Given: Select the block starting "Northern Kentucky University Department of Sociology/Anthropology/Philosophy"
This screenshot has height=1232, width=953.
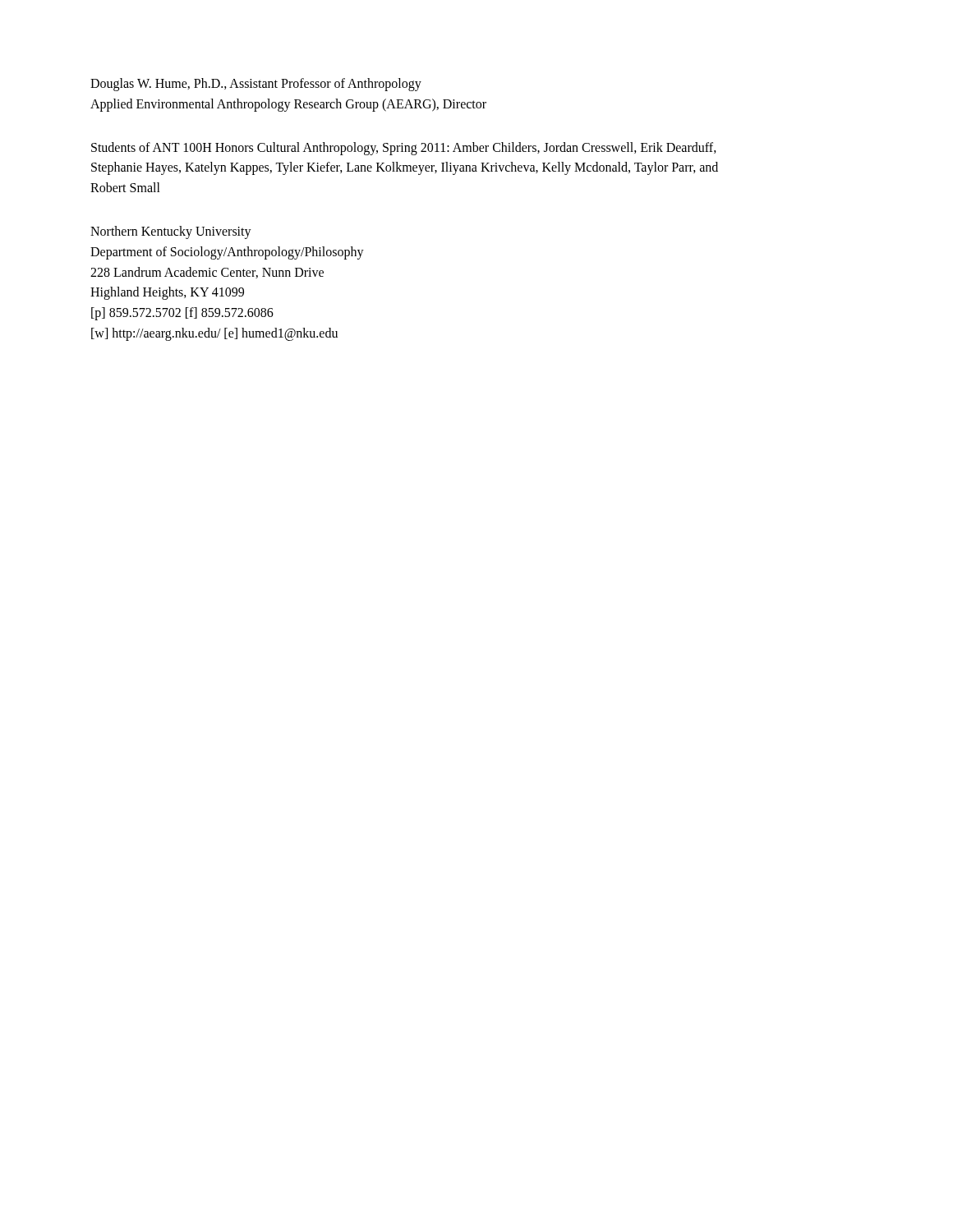Looking at the screenshot, I should pyautogui.click(x=171, y=232).
